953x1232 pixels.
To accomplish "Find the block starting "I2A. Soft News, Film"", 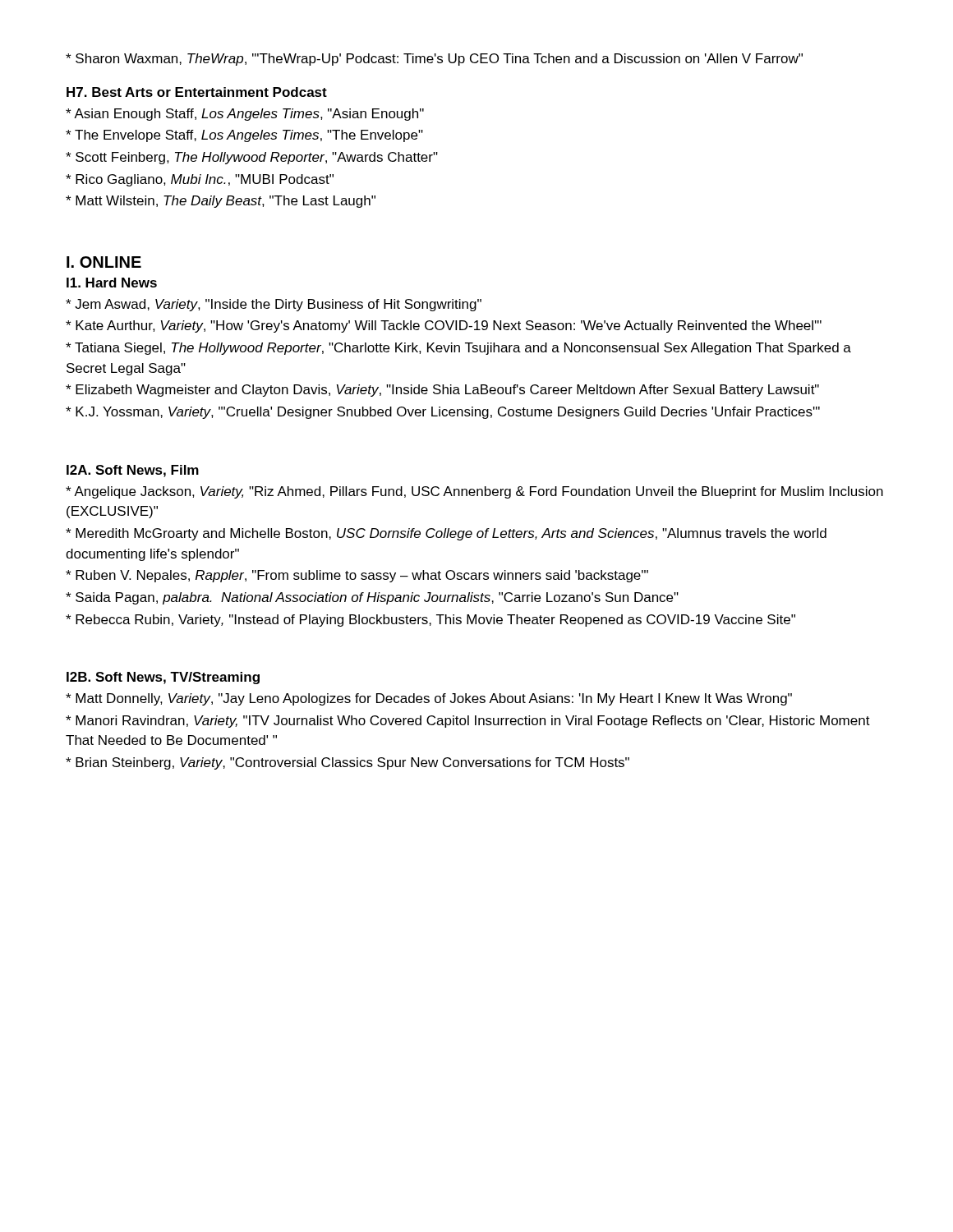I will click(132, 470).
